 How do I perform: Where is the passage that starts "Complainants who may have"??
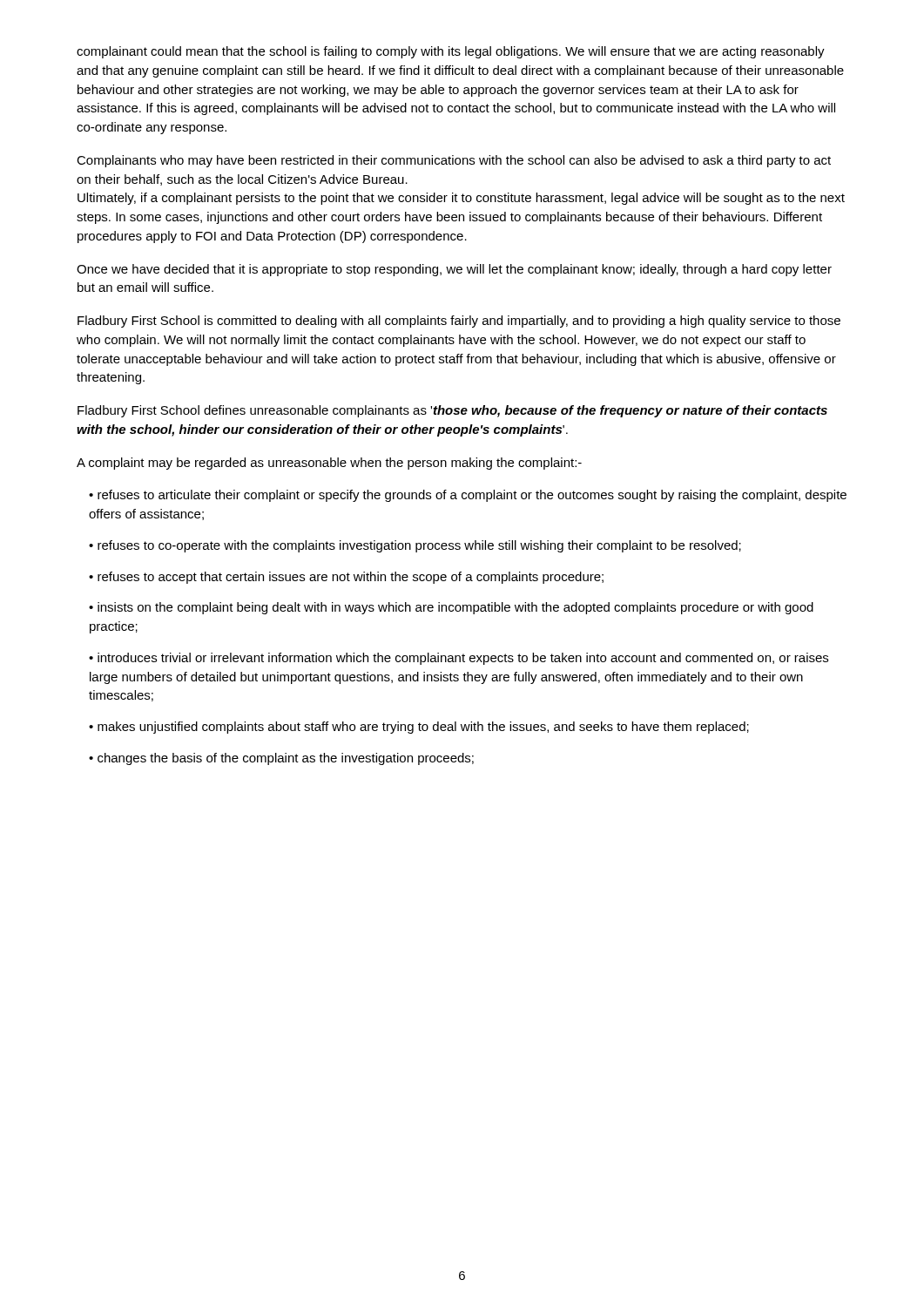tap(461, 198)
